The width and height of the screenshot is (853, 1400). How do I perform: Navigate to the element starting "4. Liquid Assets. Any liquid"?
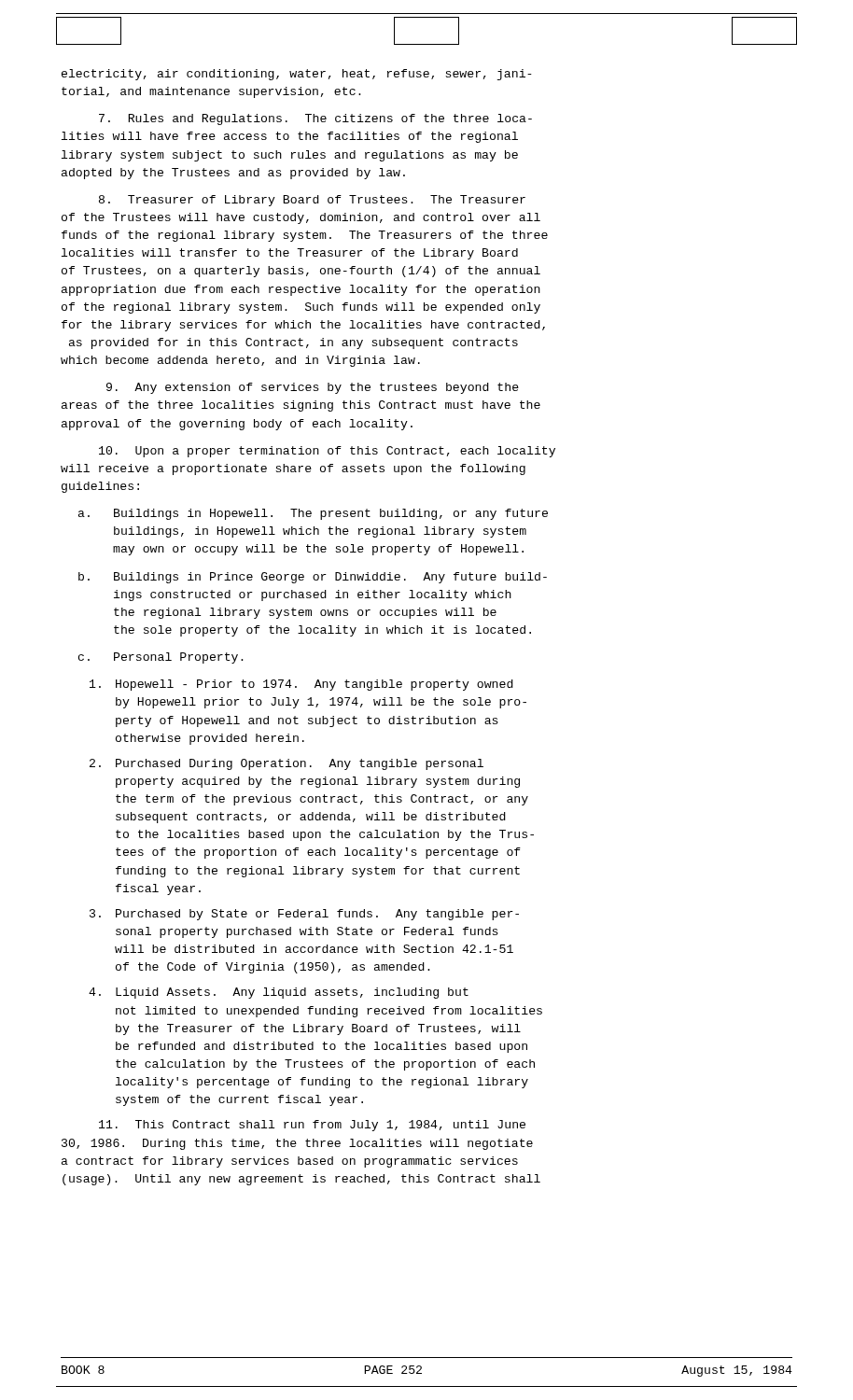[x=440, y=1047]
